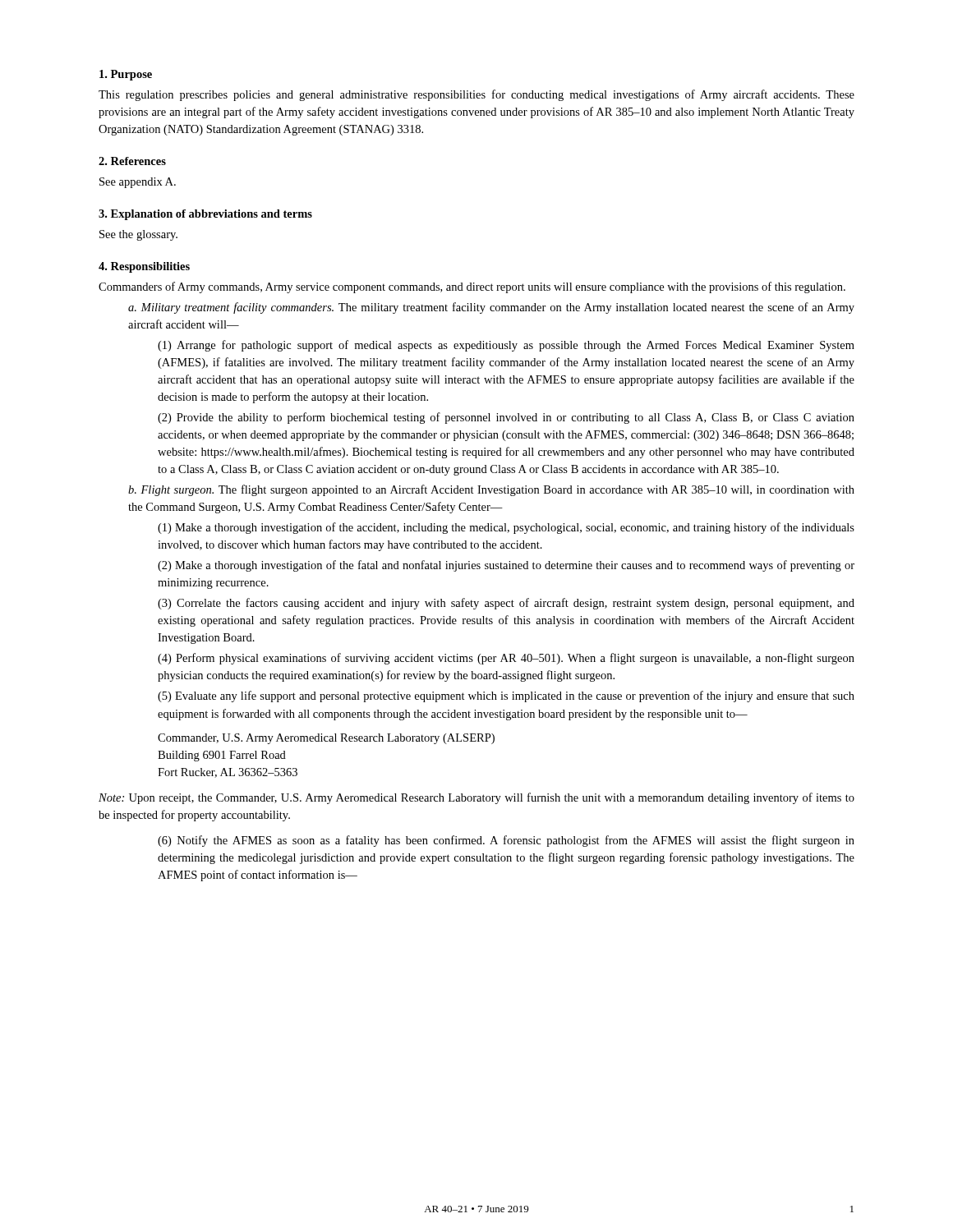
Task: Find the block starting "(6) Notify the"
Action: tap(506, 857)
